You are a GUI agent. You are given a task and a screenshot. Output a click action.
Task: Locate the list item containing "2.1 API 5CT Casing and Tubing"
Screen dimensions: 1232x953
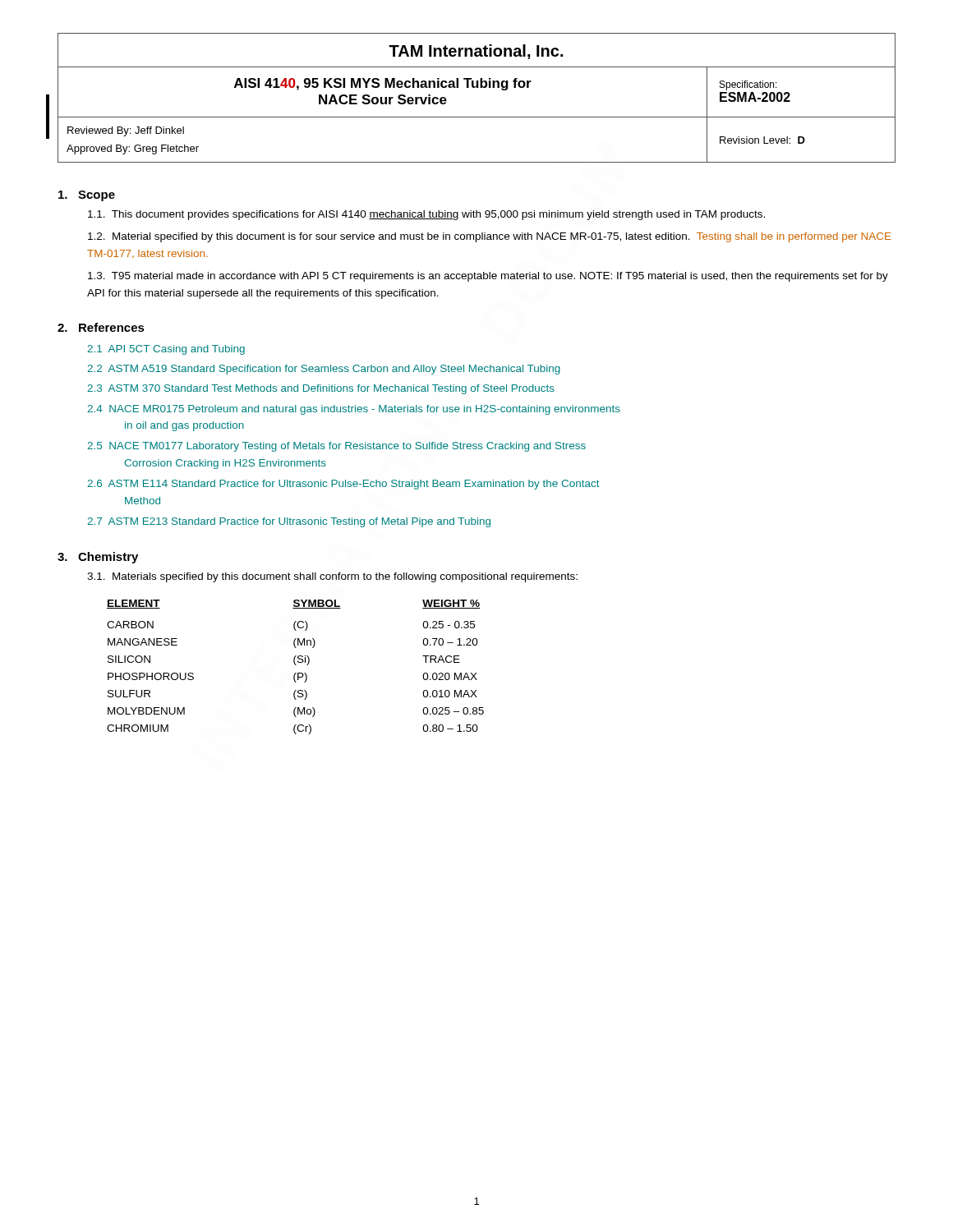point(166,349)
